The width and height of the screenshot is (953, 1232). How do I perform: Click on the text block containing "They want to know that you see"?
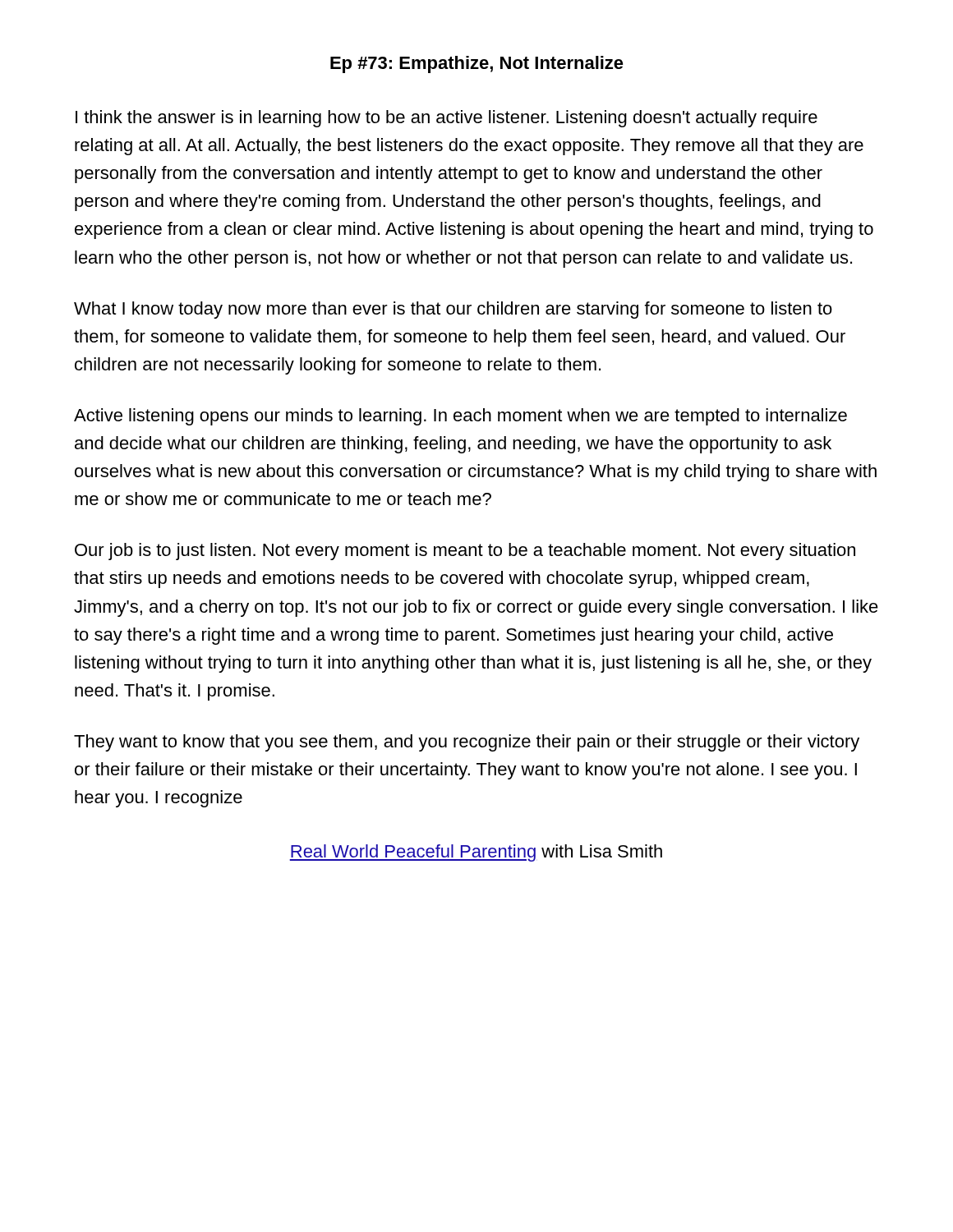pyautogui.click(x=467, y=769)
